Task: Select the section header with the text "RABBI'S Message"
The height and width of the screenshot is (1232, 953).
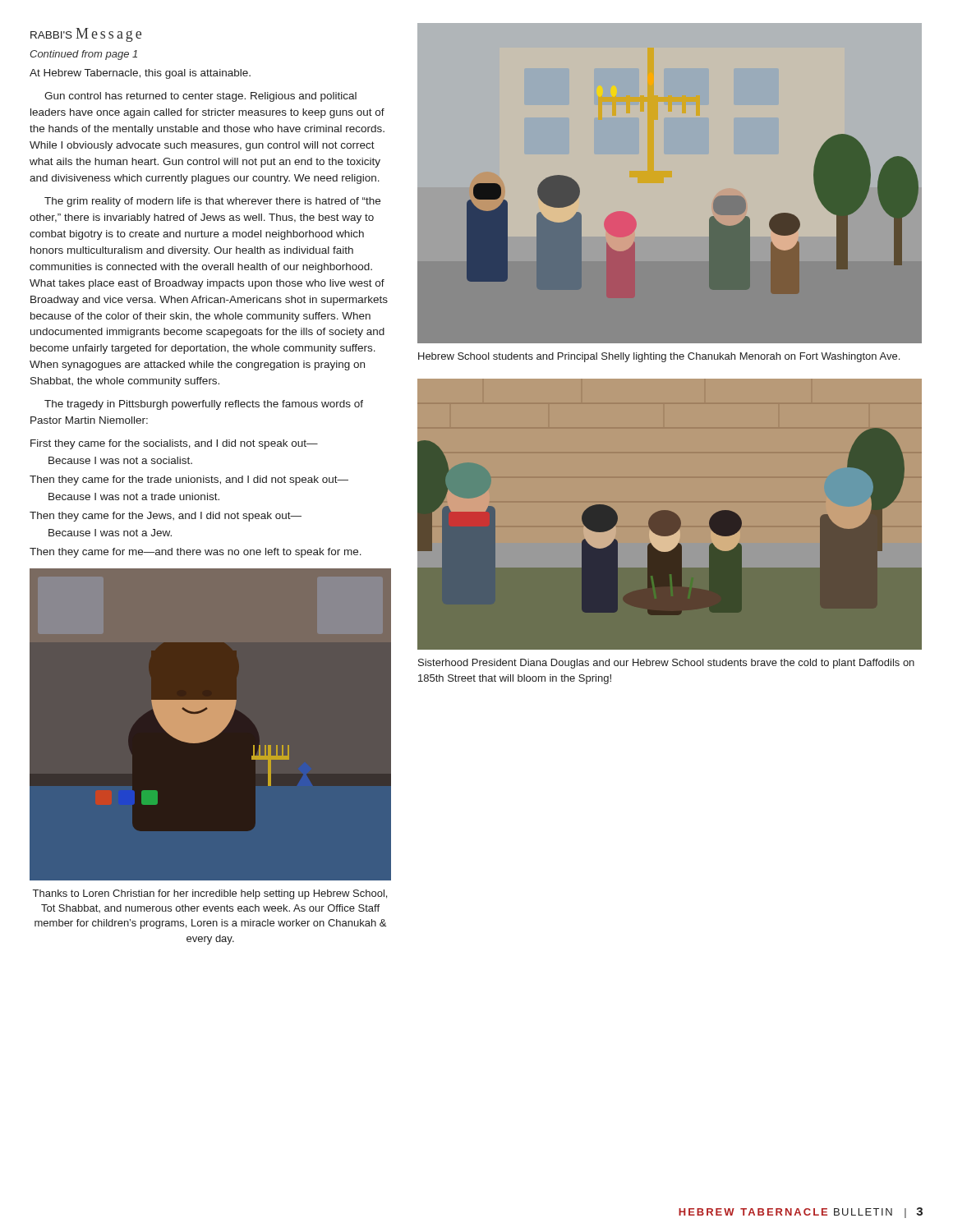Action: pyautogui.click(x=87, y=34)
